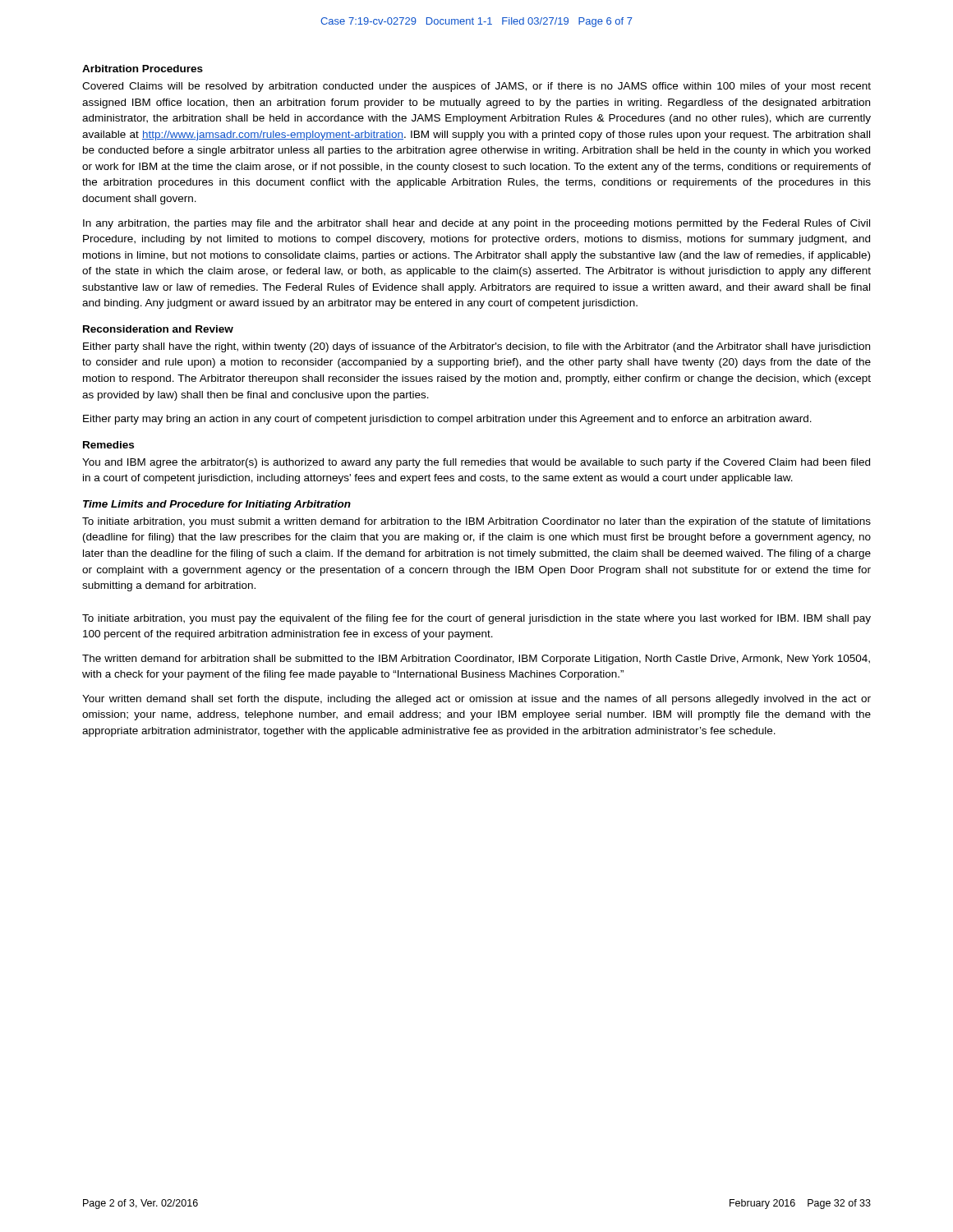Click where it says "Time Limits and Procedure for Initiating Arbitration"
This screenshot has width=953, height=1232.
(x=216, y=504)
